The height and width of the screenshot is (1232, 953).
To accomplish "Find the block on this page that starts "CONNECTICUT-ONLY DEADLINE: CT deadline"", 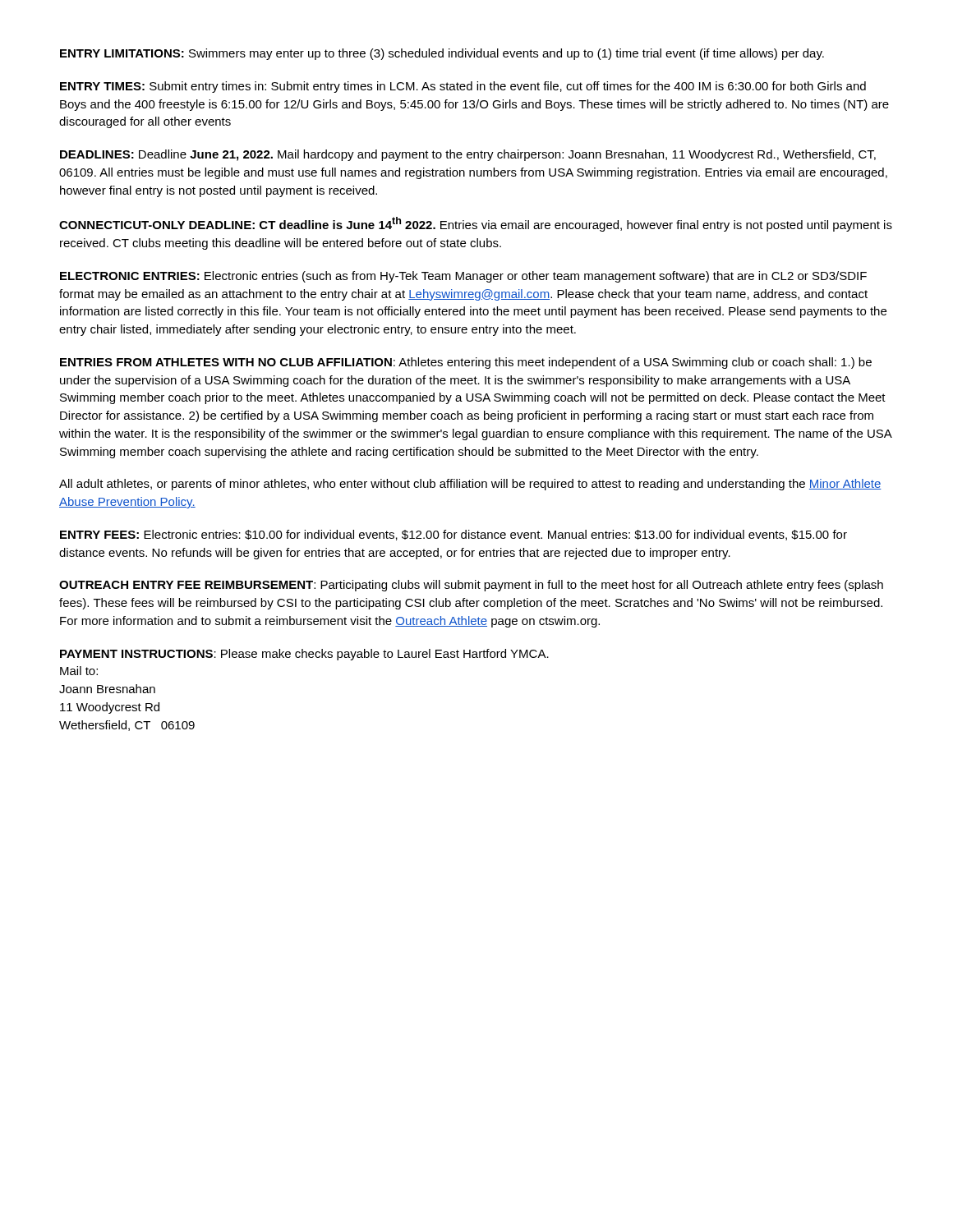I will pos(476,233).
